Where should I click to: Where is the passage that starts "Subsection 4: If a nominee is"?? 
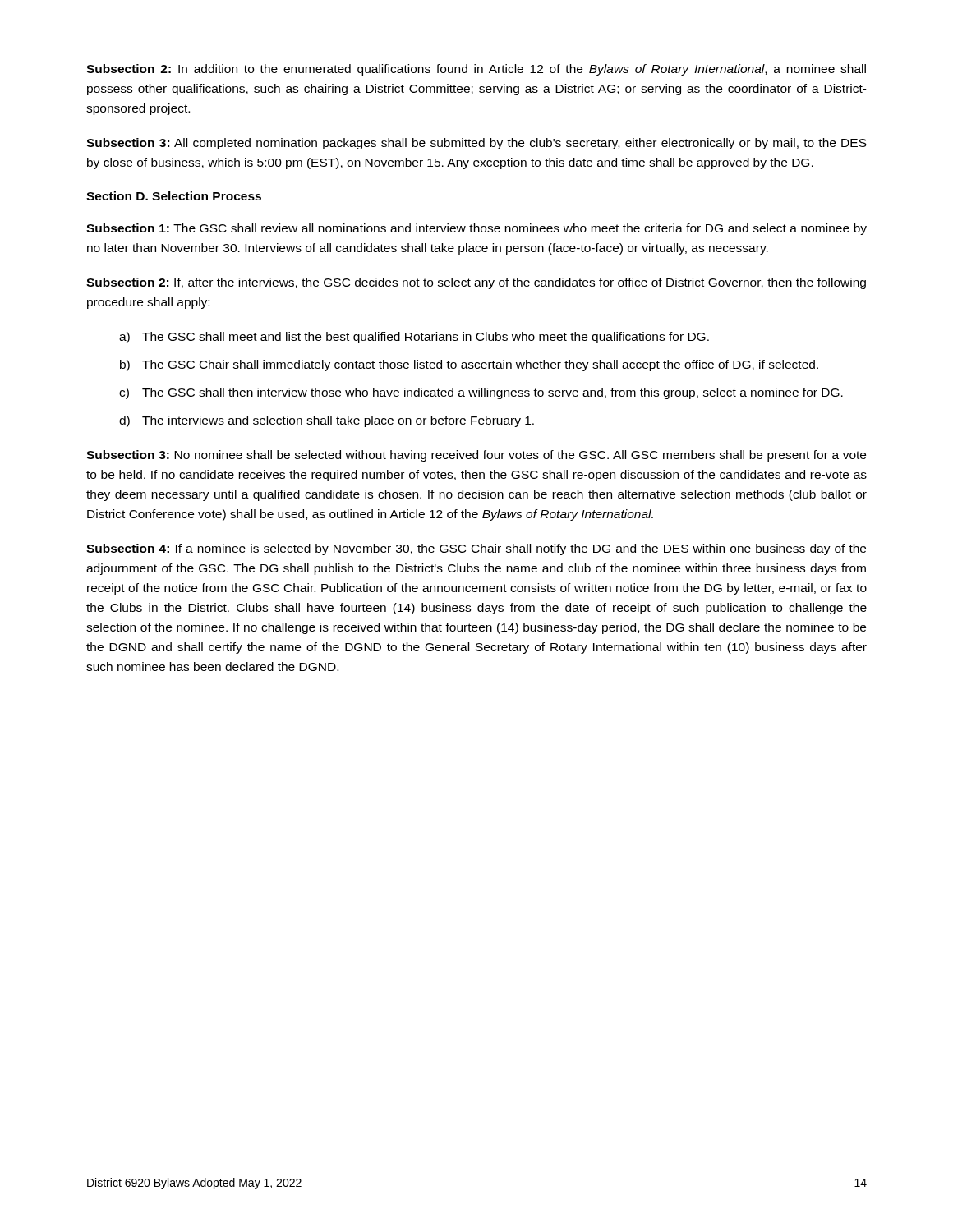476,607
